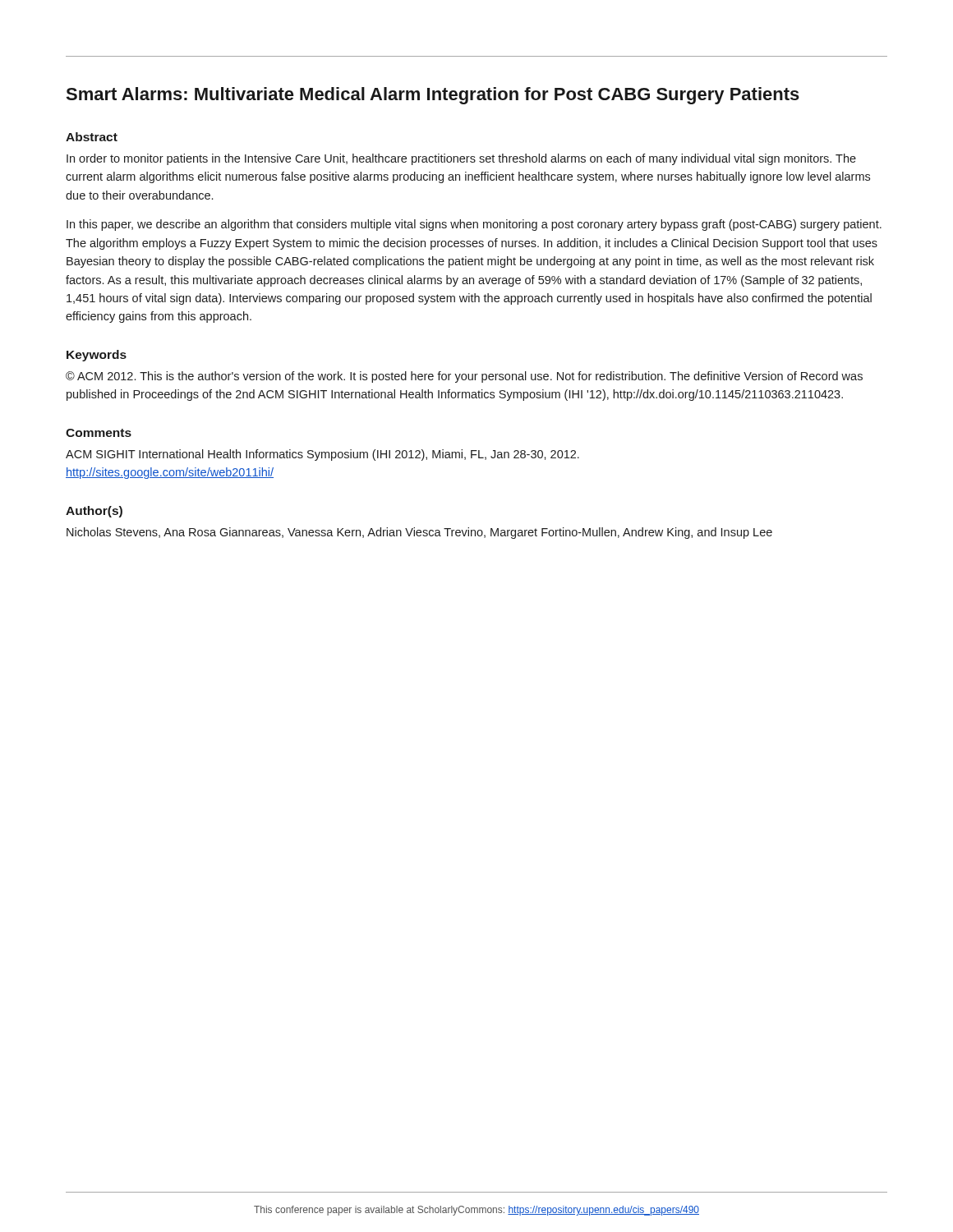953x1232 pixels.
Task: Find the block starting "© ACM 2012."
Action: pos(464,385)
